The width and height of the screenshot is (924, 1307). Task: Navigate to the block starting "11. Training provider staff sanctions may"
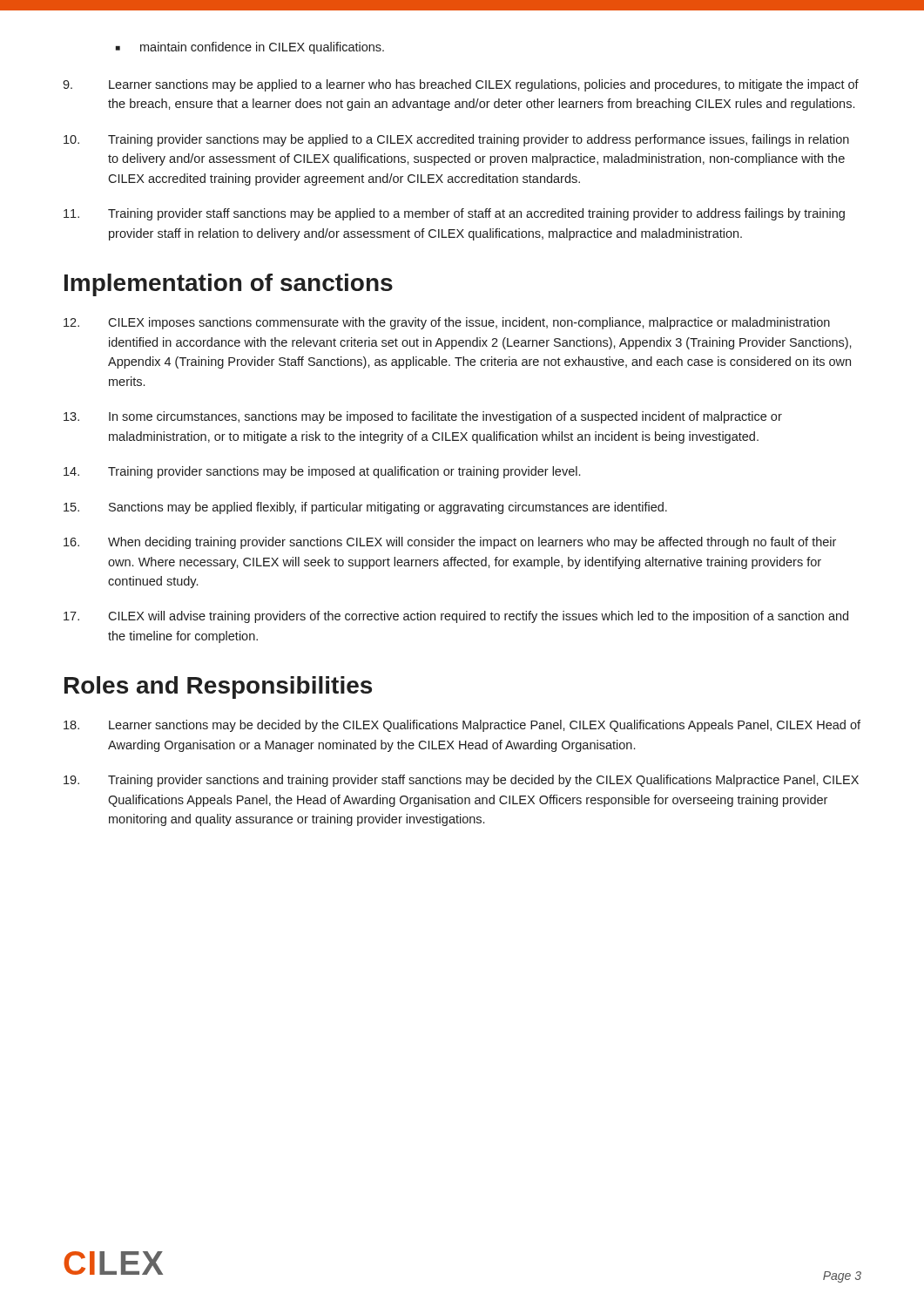click(462, 224)
